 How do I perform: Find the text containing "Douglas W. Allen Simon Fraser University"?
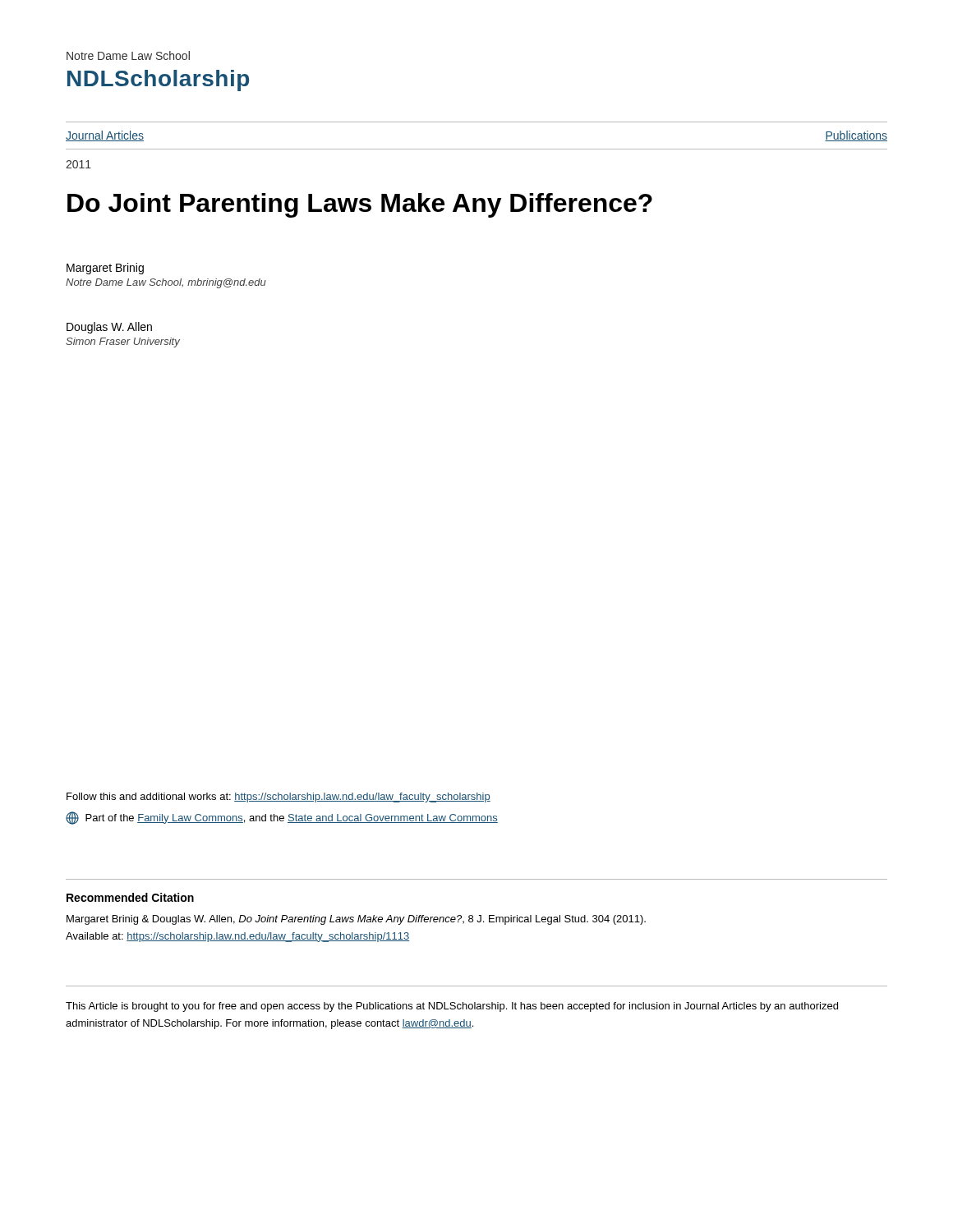(123, 334)
